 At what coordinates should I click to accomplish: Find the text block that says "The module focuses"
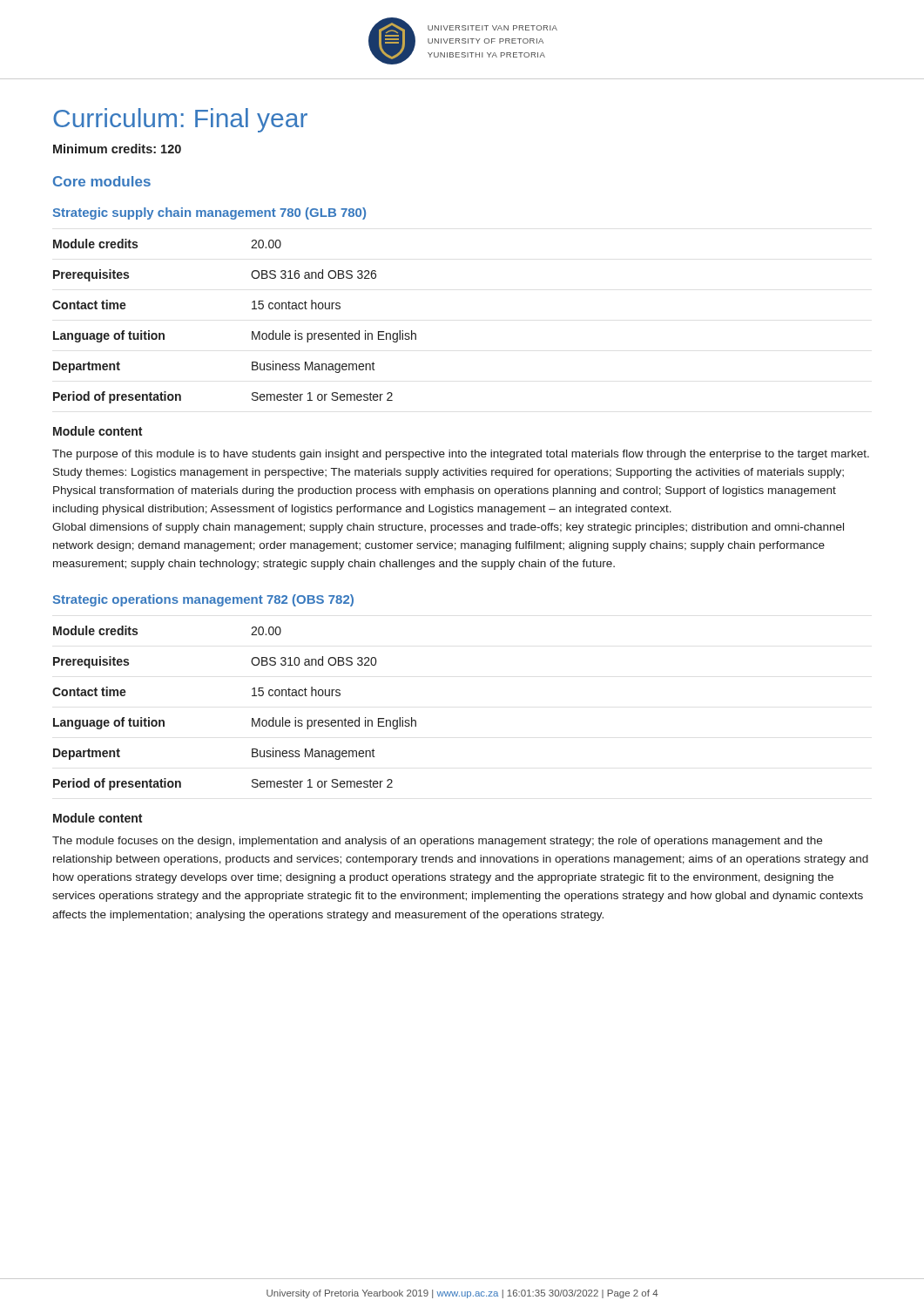point(460,877)
